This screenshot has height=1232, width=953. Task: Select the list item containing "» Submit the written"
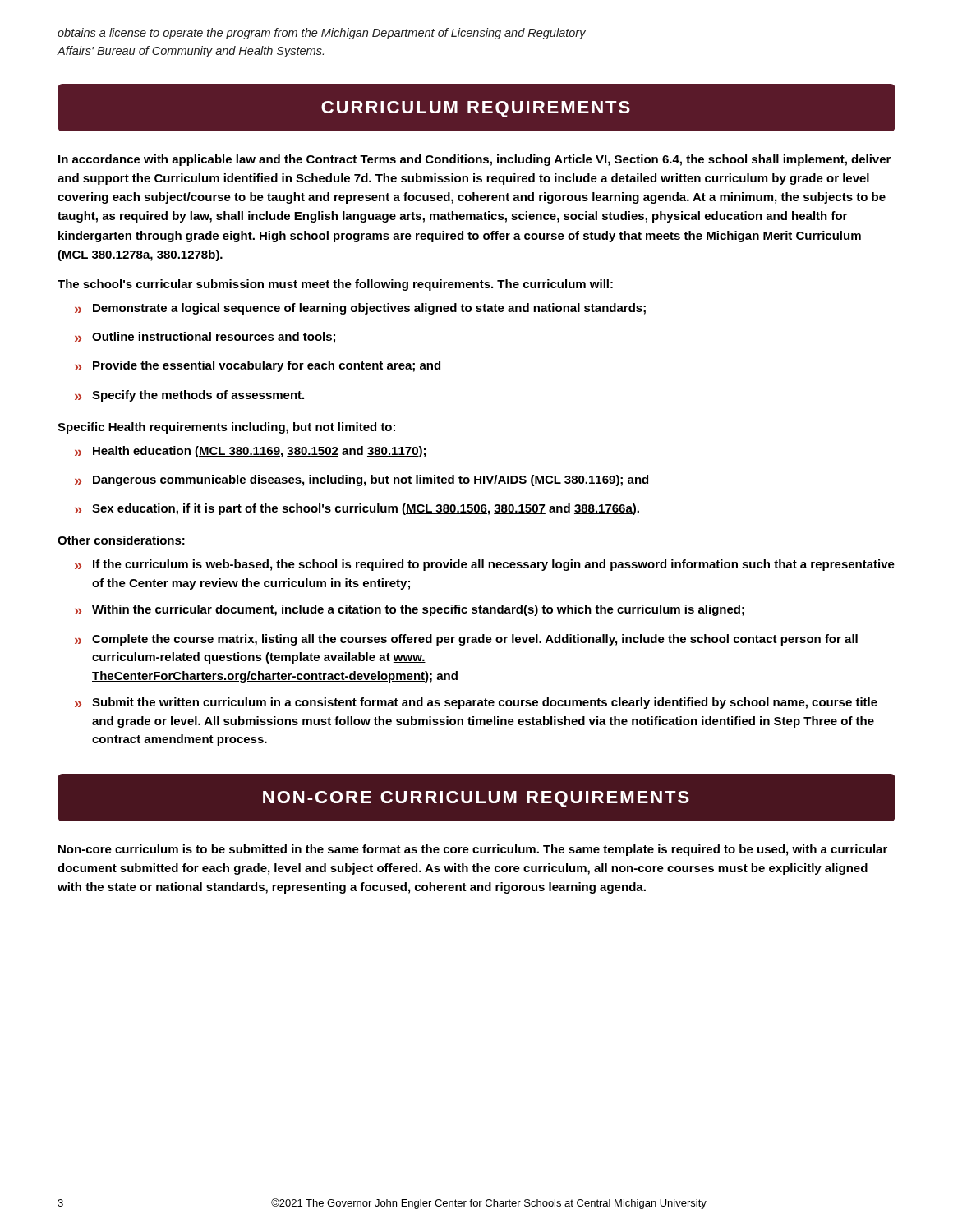(x=485, y=721)
